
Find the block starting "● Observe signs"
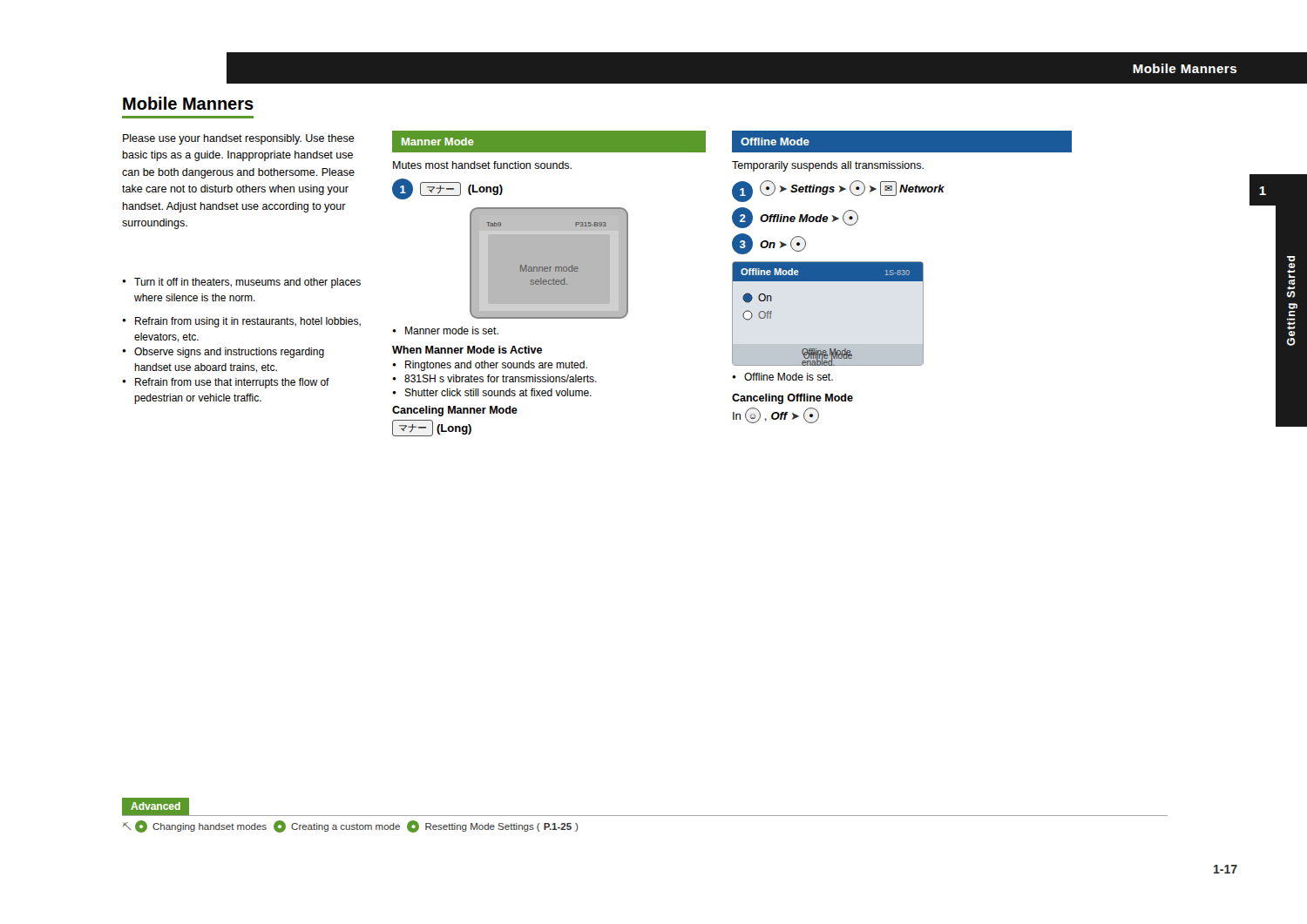tap(242, 360)
